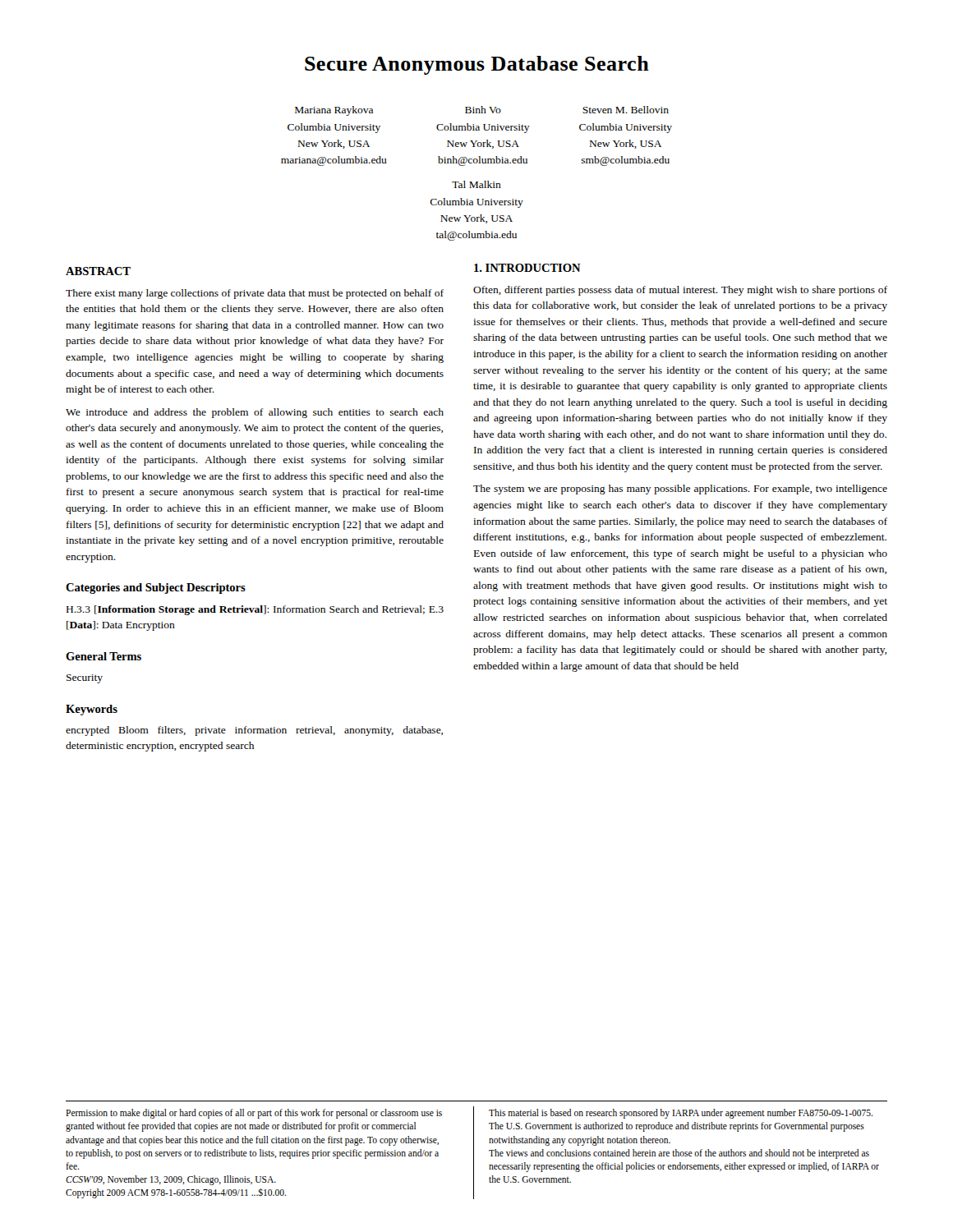Locate the block of text that opens with "Steven M. Bellovin"
This screenshot has width=953, height=1232.
pos(625,135)
